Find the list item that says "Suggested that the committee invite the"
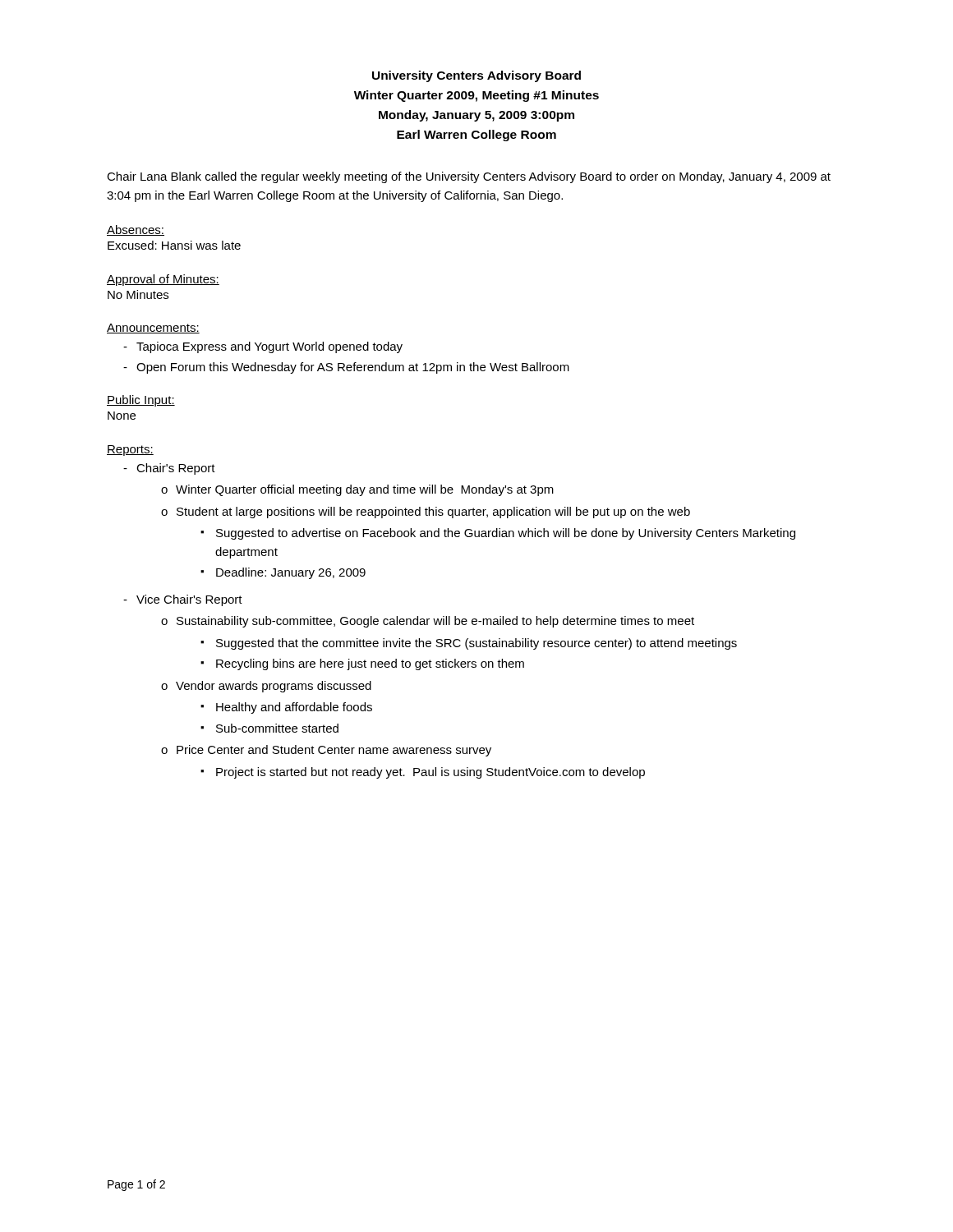 click(x=476, y=642)
